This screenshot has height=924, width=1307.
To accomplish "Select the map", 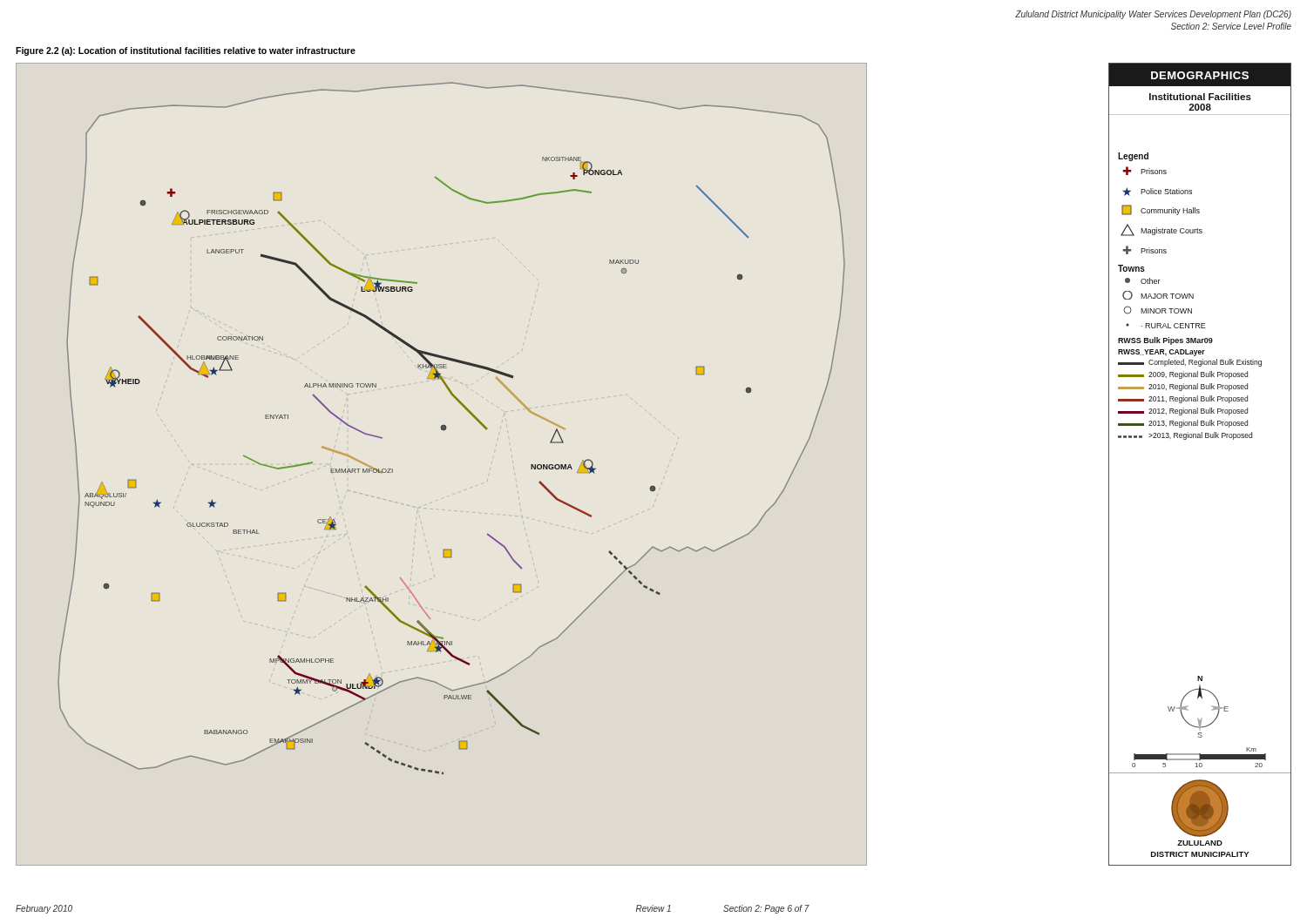I will pos(441,464).
